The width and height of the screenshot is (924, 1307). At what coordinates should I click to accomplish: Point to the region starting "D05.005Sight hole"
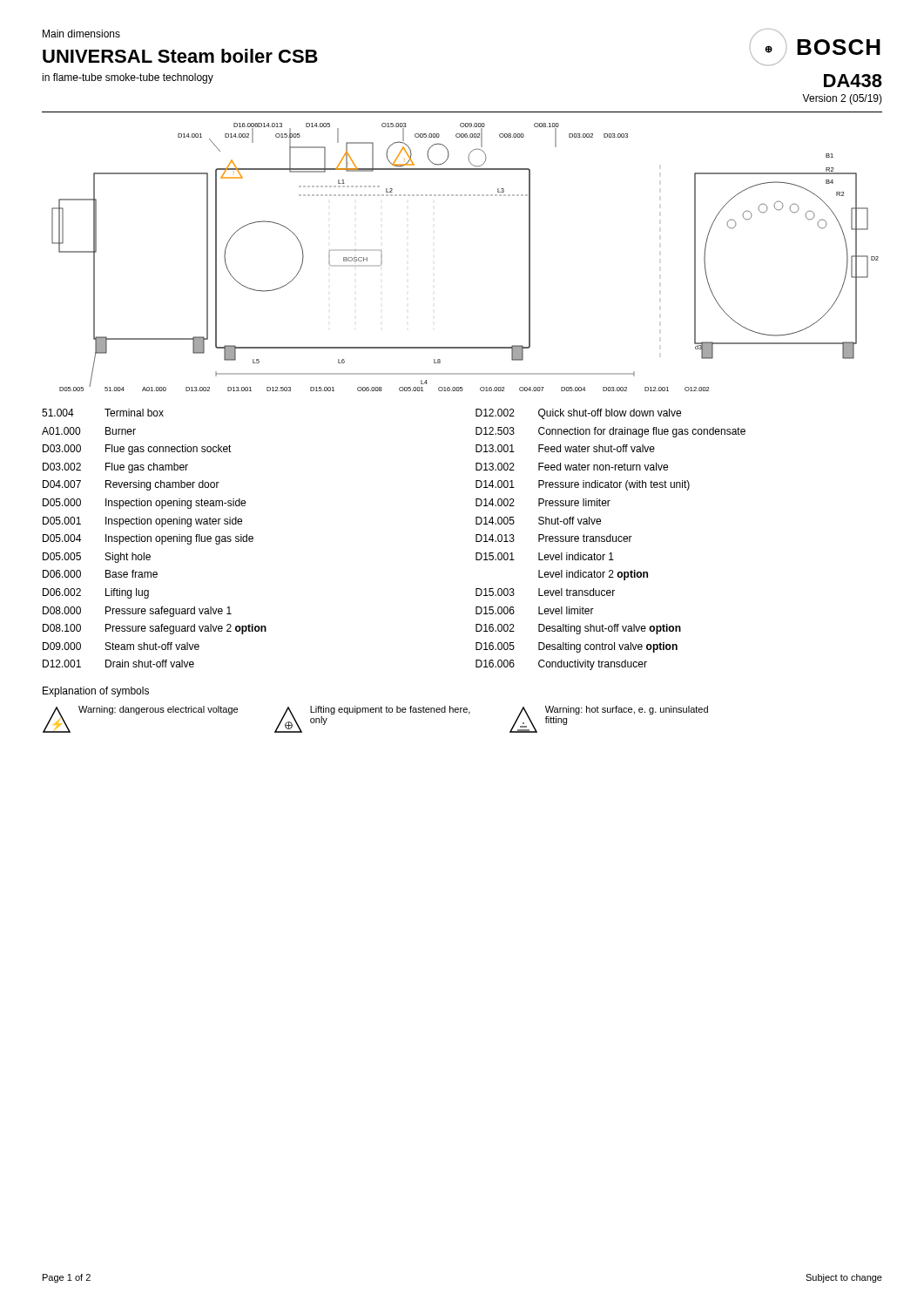(96, 557)
